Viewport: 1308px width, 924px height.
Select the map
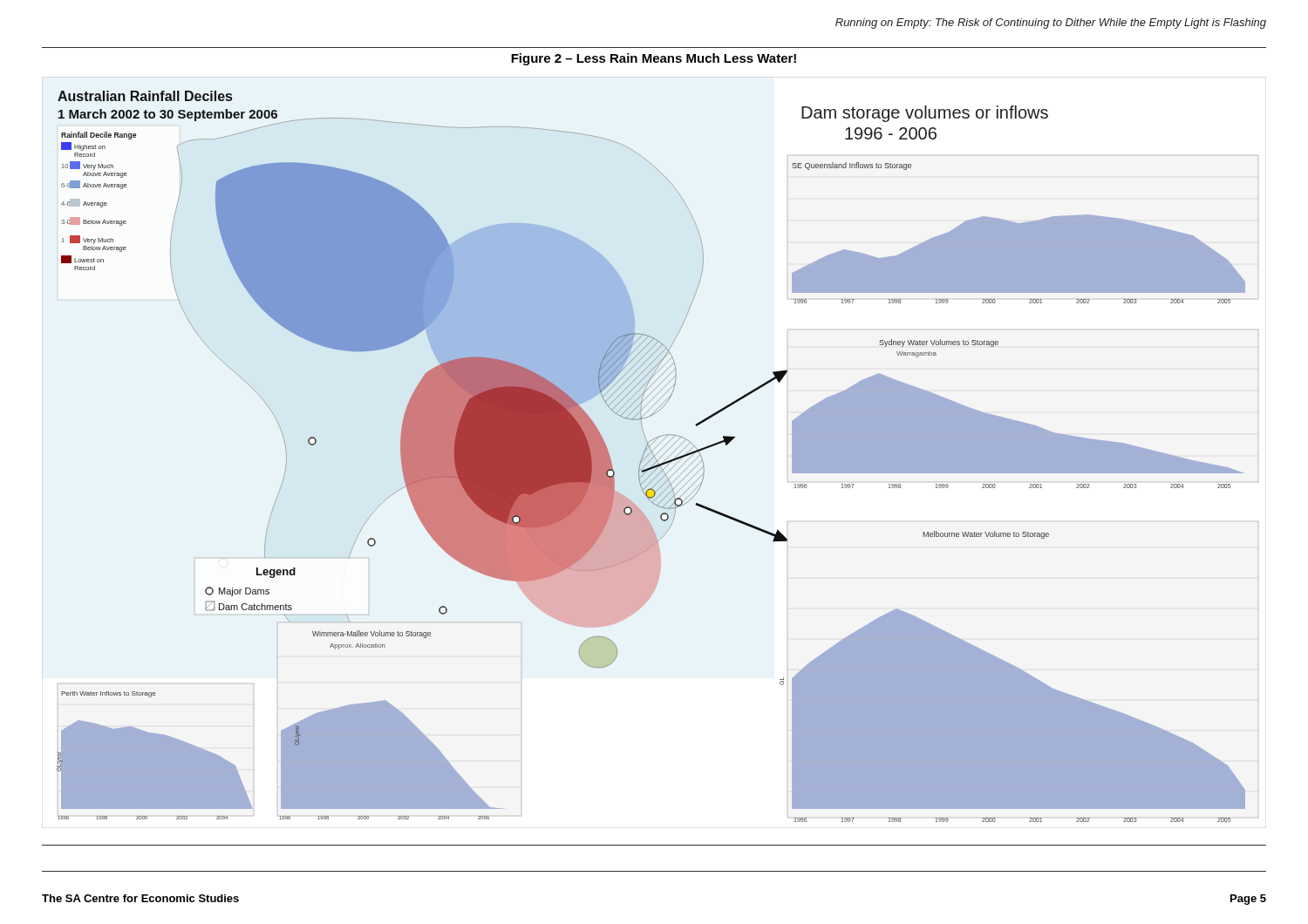click(654, 461)
